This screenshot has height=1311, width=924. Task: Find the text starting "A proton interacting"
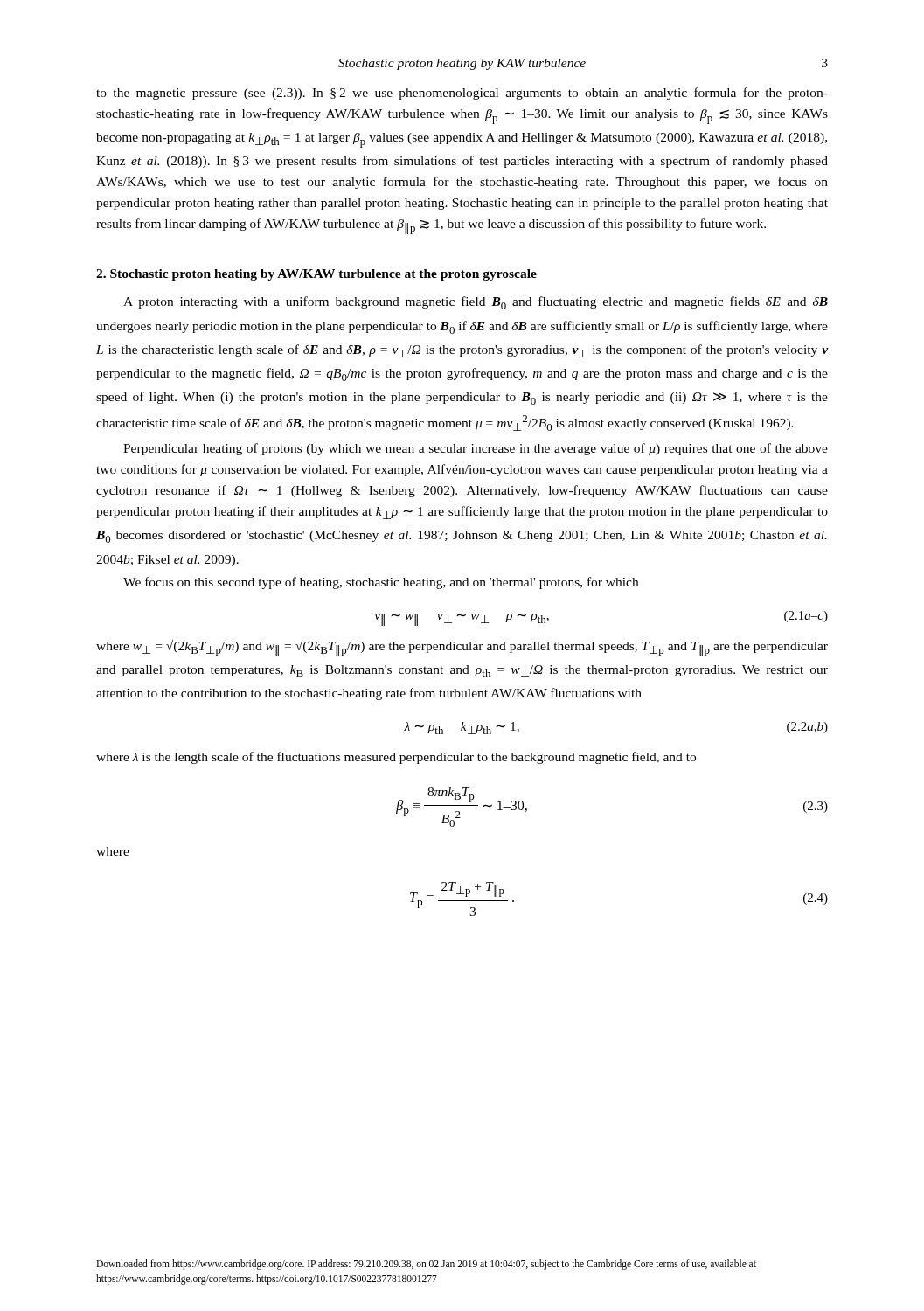[462, 364]
